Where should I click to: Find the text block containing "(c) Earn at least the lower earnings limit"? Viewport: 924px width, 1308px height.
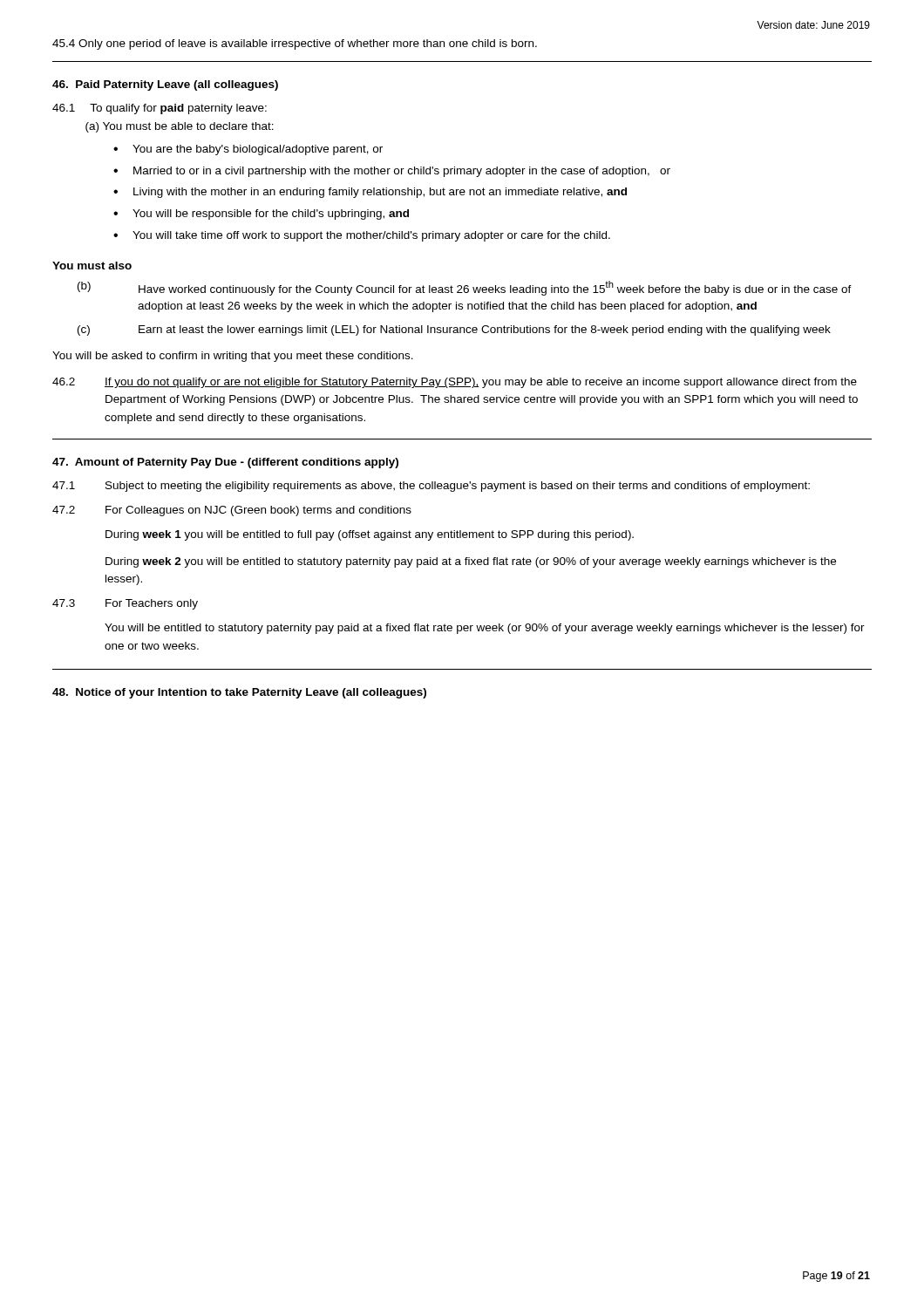(462, 330)
